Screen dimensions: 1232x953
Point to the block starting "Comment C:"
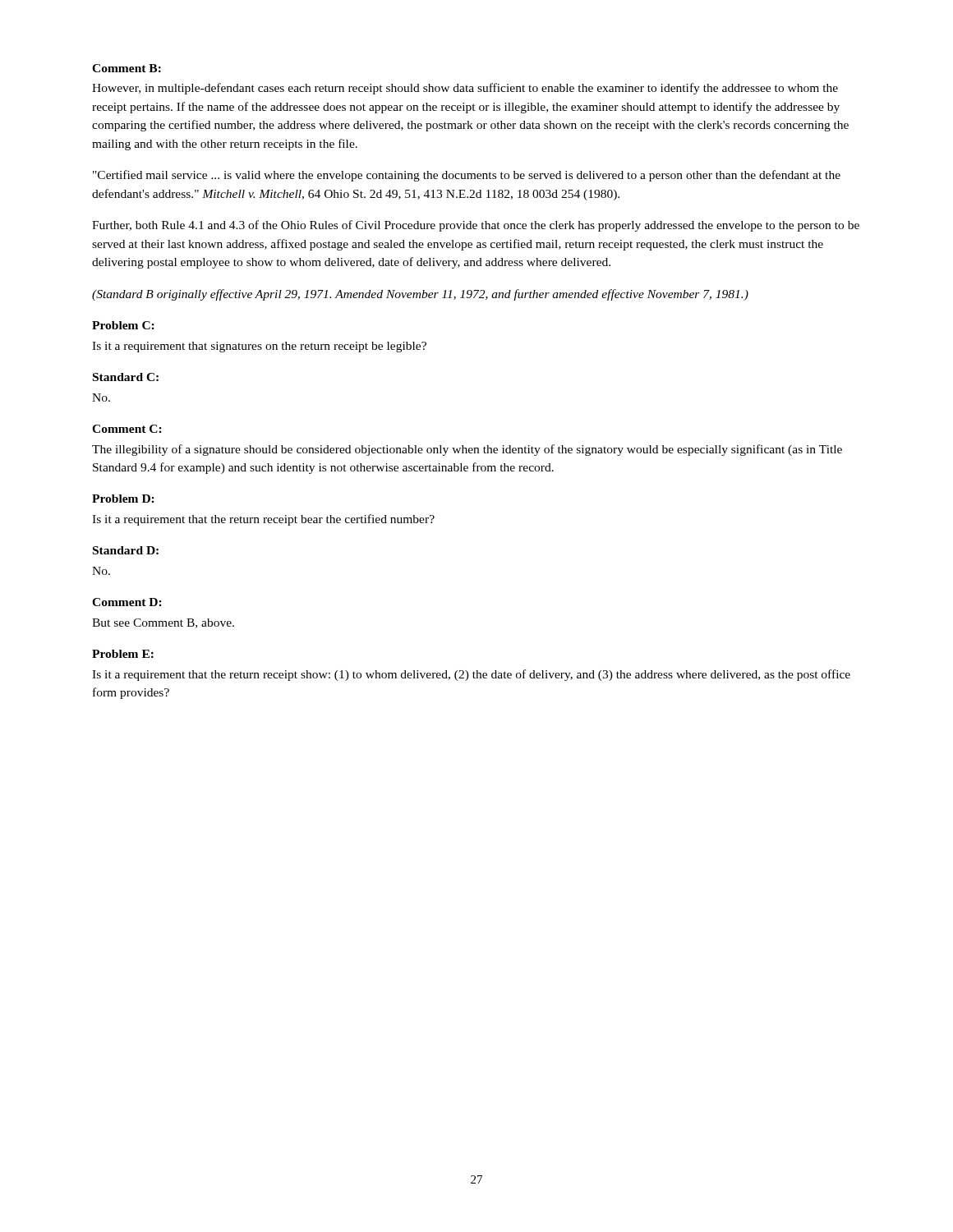[x=127, y=428]
